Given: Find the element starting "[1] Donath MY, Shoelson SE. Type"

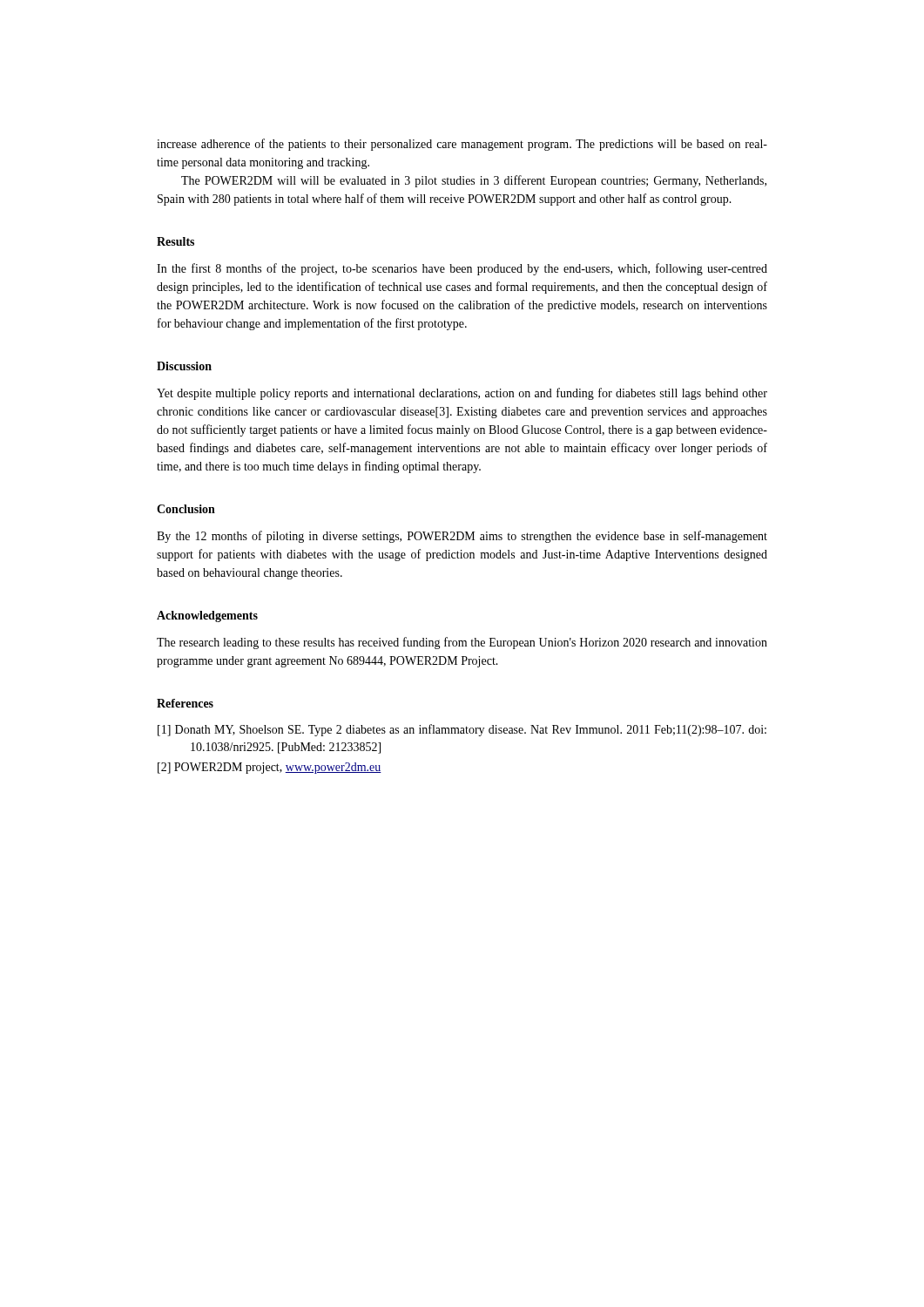Looking at the screenshot, I should click(462, 730).
